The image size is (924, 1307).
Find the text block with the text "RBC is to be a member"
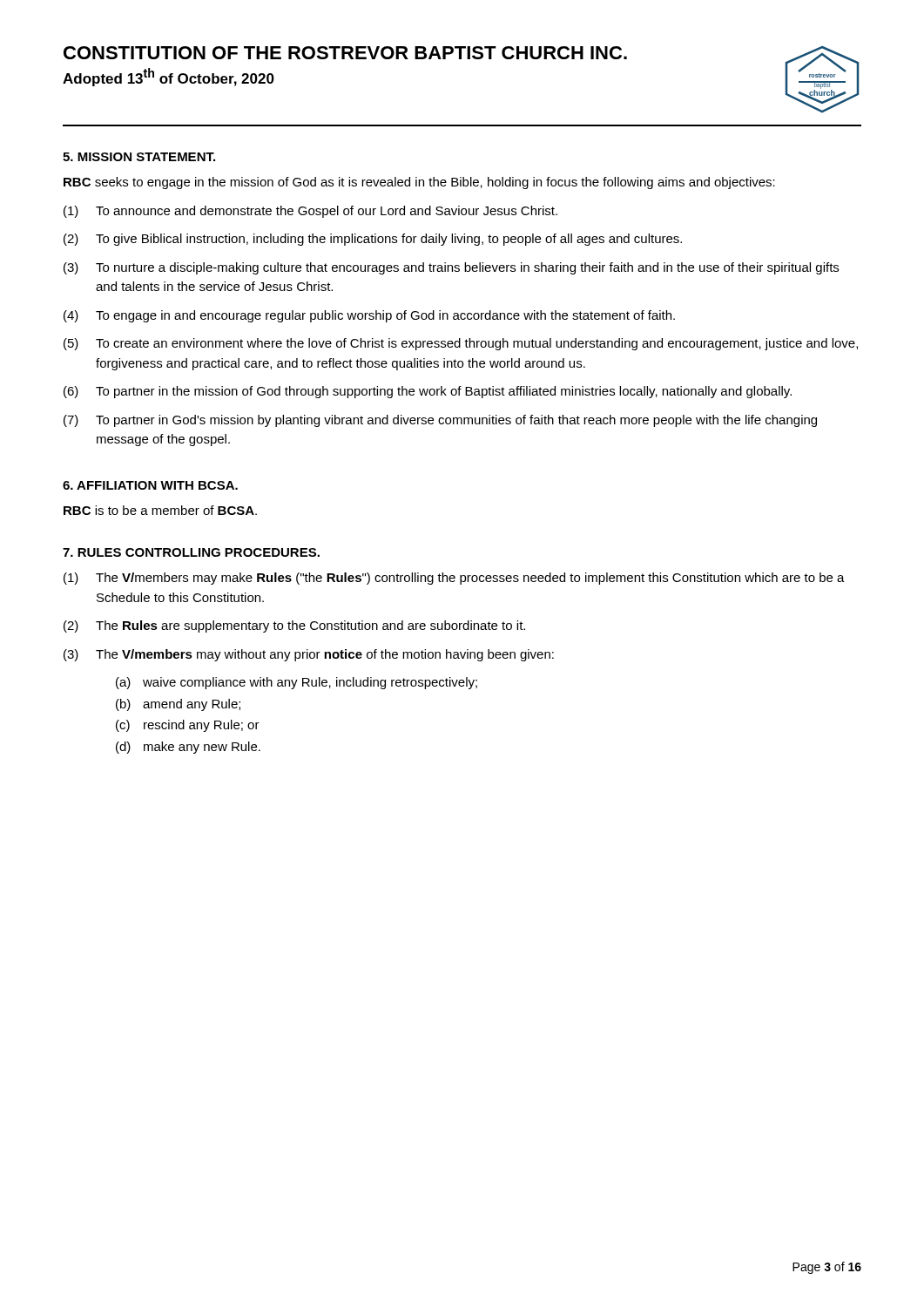point(160,510)
